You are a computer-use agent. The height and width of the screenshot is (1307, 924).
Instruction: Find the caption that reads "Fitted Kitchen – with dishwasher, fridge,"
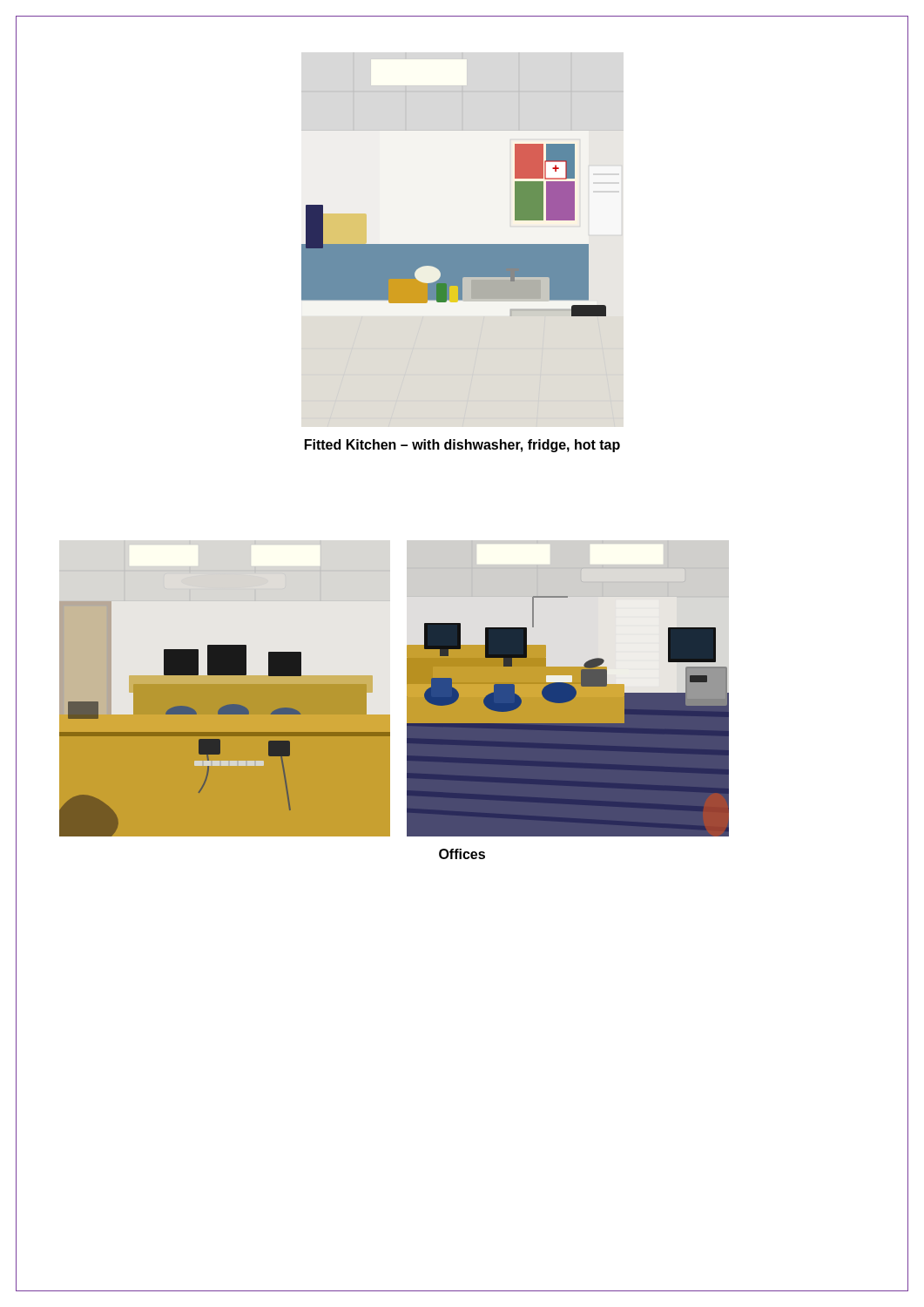pos(462,445)
